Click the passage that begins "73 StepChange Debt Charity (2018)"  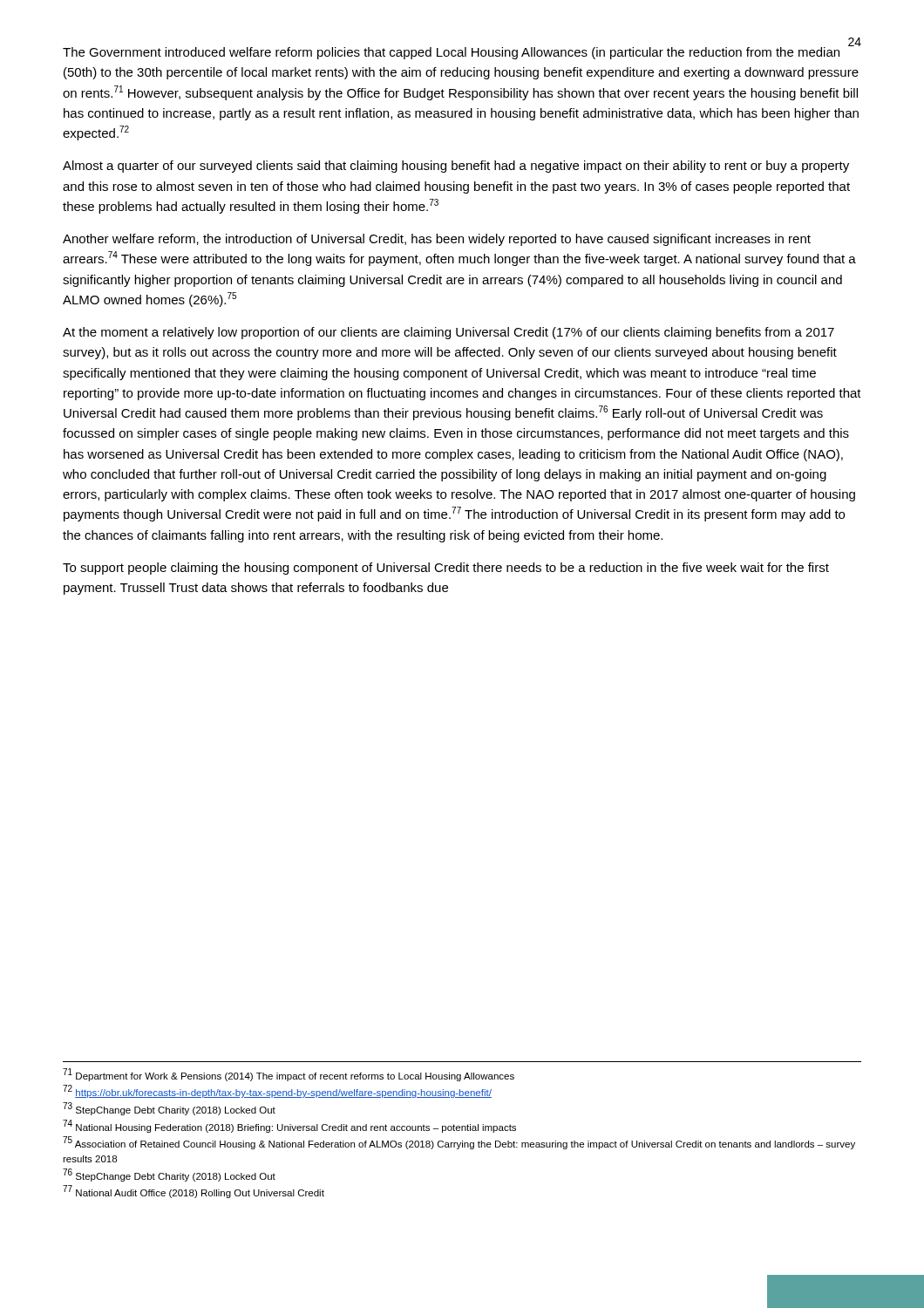pos(169,1109)
